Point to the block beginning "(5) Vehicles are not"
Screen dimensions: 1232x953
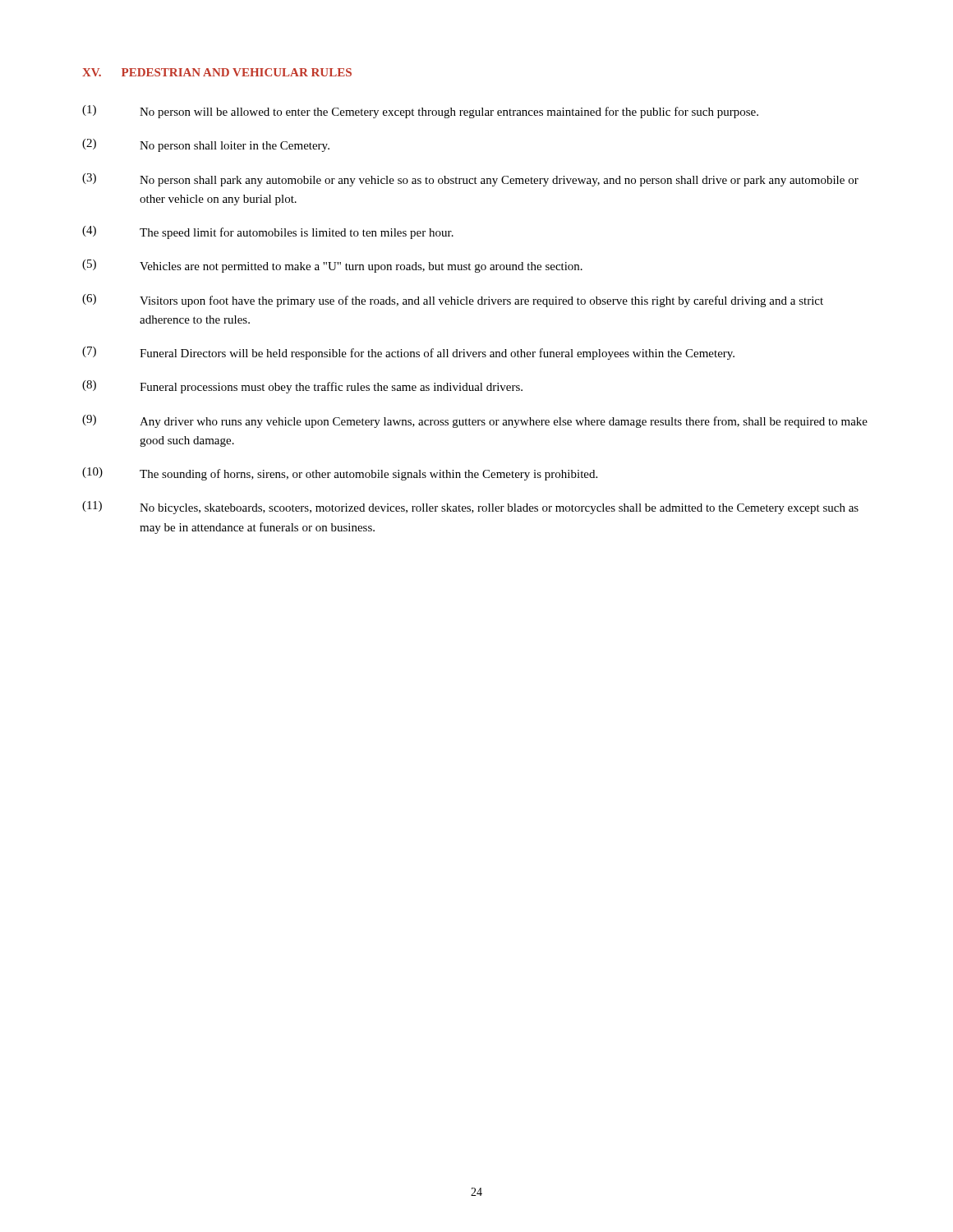[x=333, y=267]
